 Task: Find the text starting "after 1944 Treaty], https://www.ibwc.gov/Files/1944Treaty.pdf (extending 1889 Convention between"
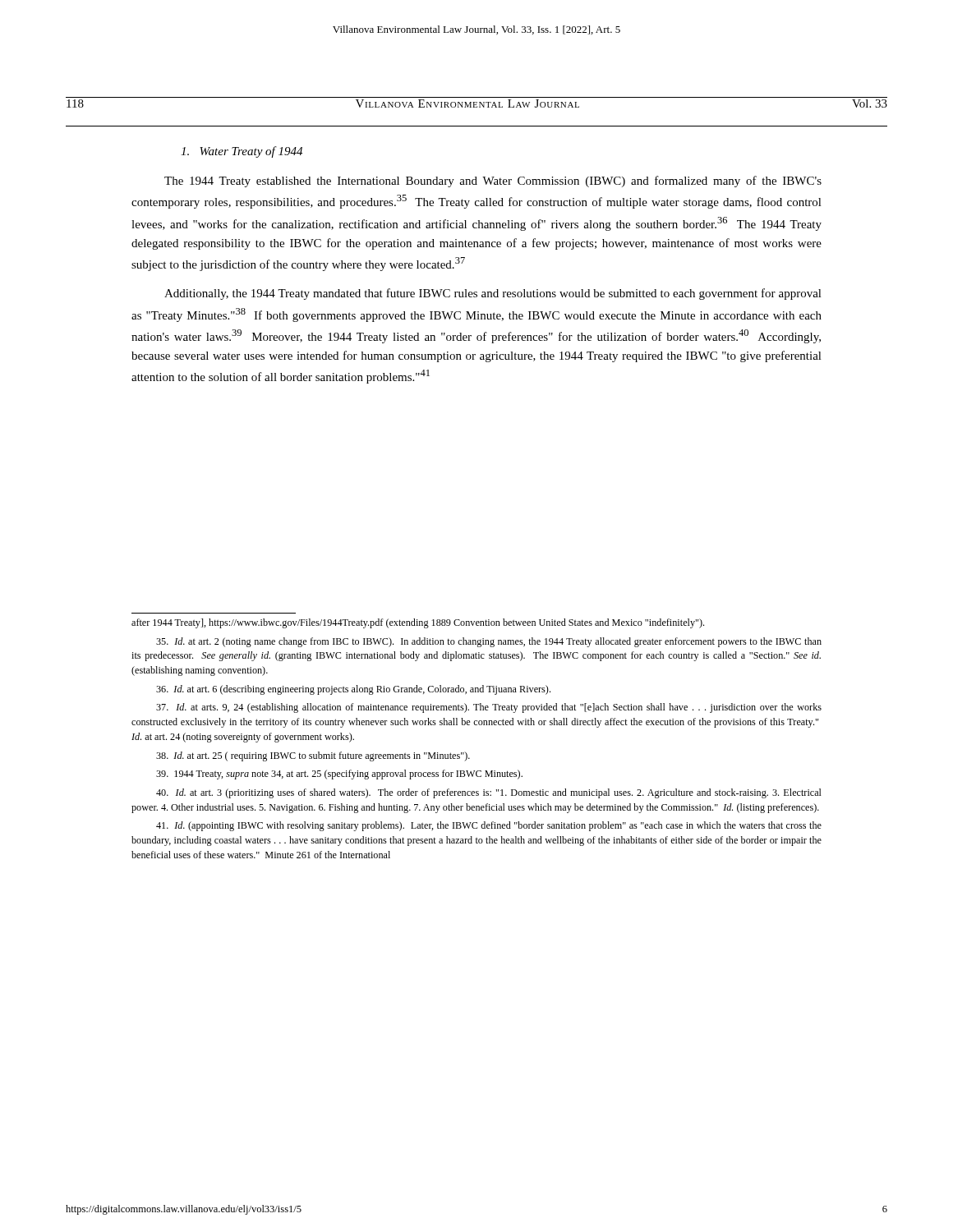(418, 623)
